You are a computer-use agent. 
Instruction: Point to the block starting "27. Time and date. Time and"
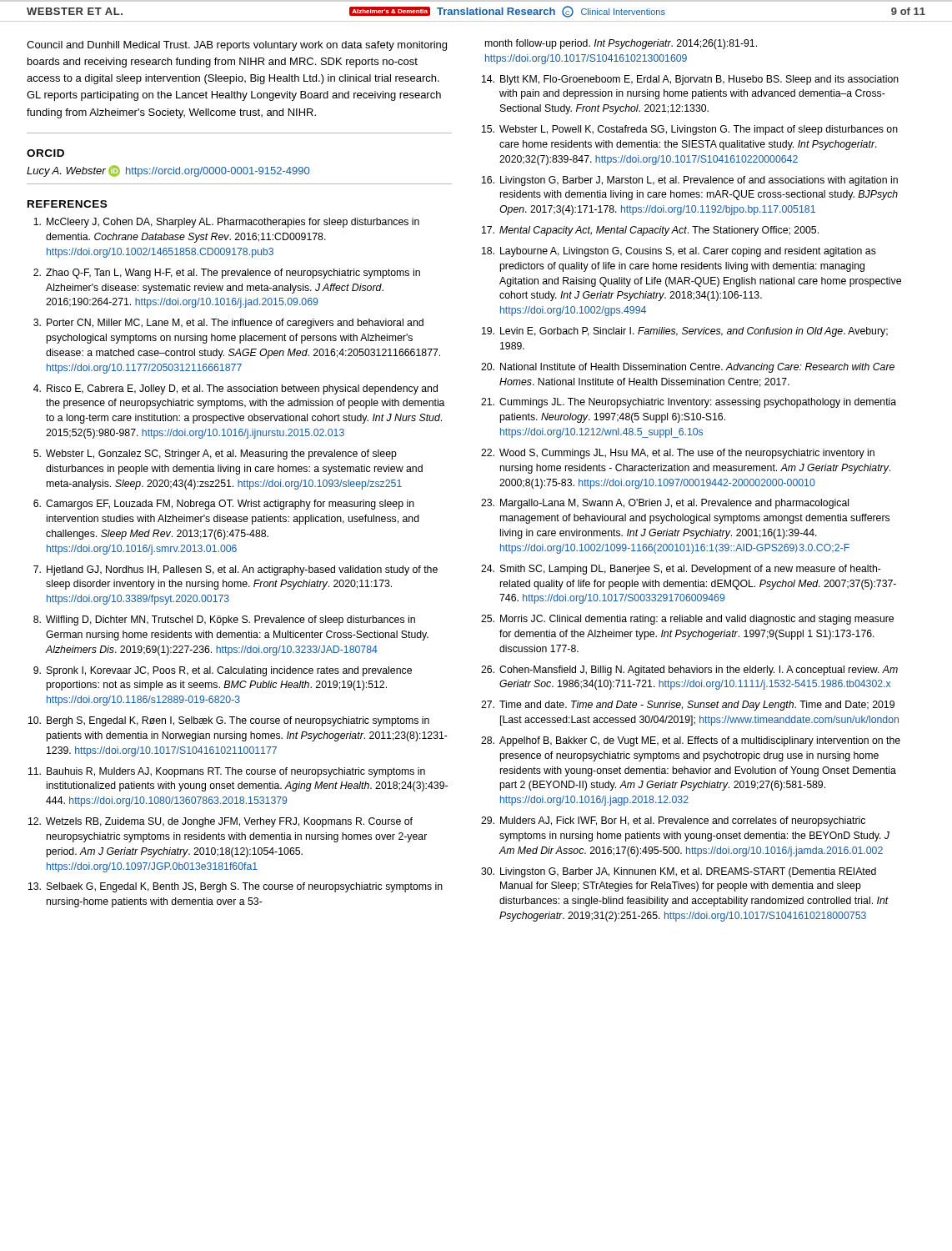click(693, 713)
